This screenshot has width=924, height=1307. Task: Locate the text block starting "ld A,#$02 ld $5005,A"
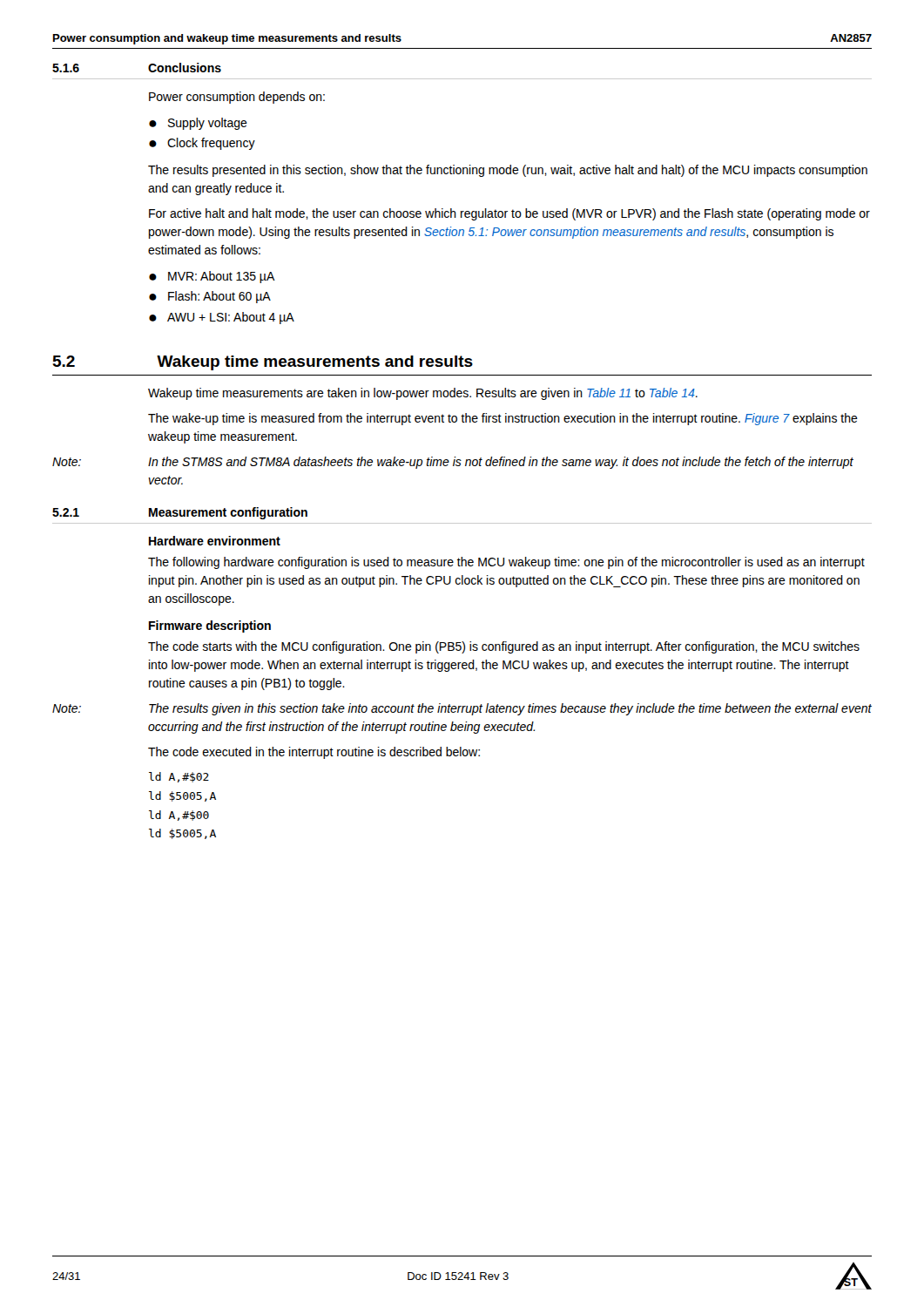pos(182,805)
